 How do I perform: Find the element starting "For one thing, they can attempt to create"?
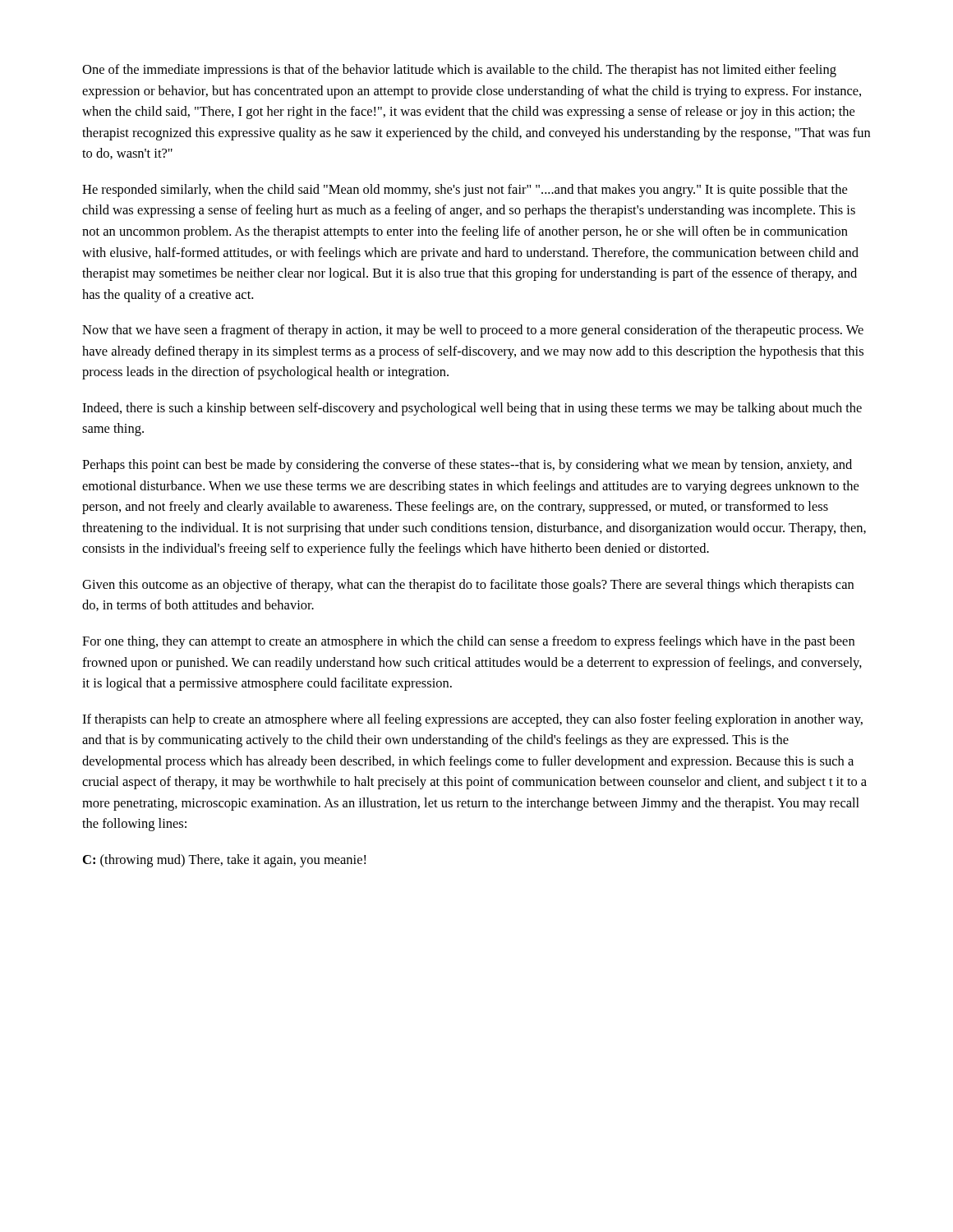tap(472, 662)
